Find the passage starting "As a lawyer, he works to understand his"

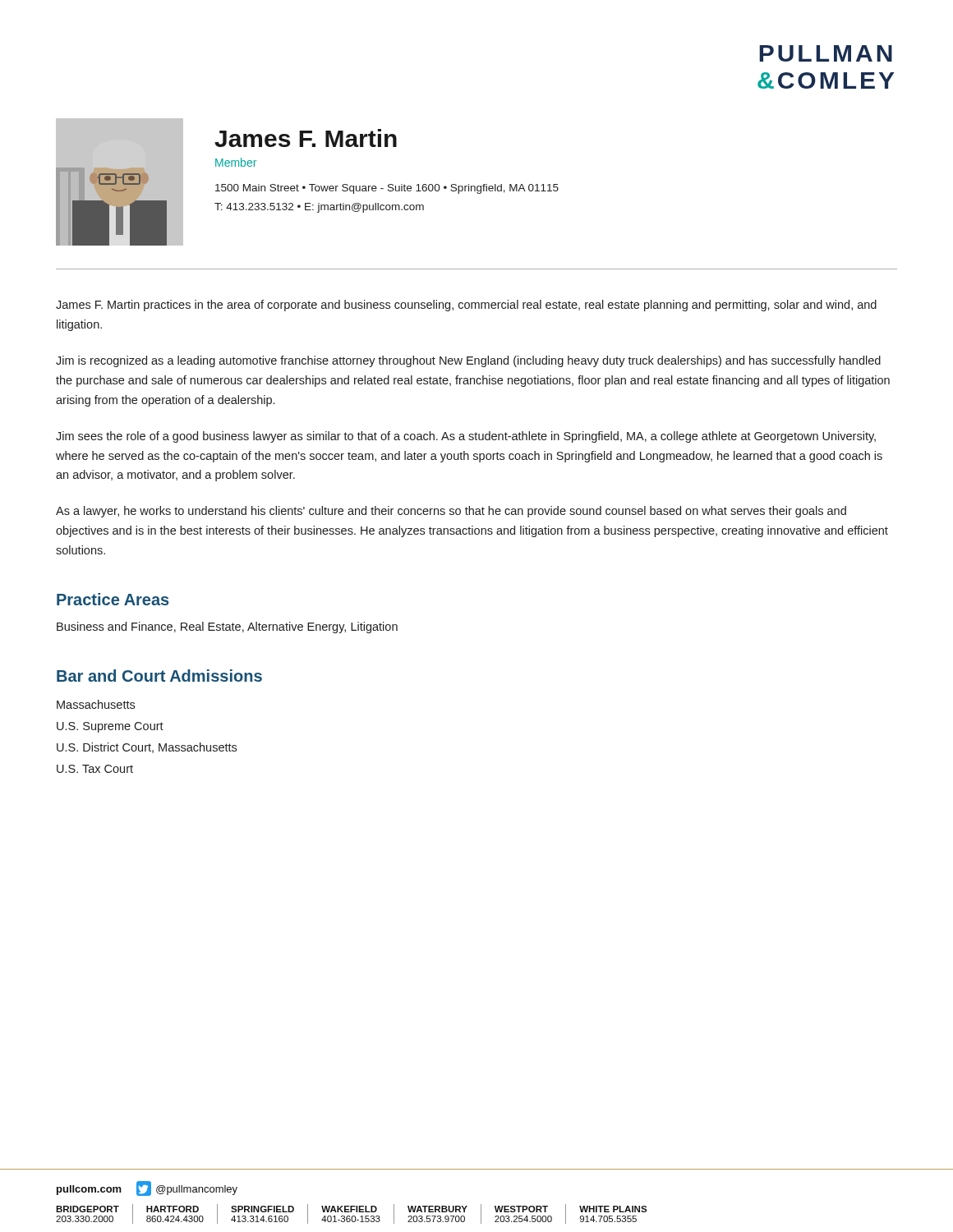(x=472, y=531)
